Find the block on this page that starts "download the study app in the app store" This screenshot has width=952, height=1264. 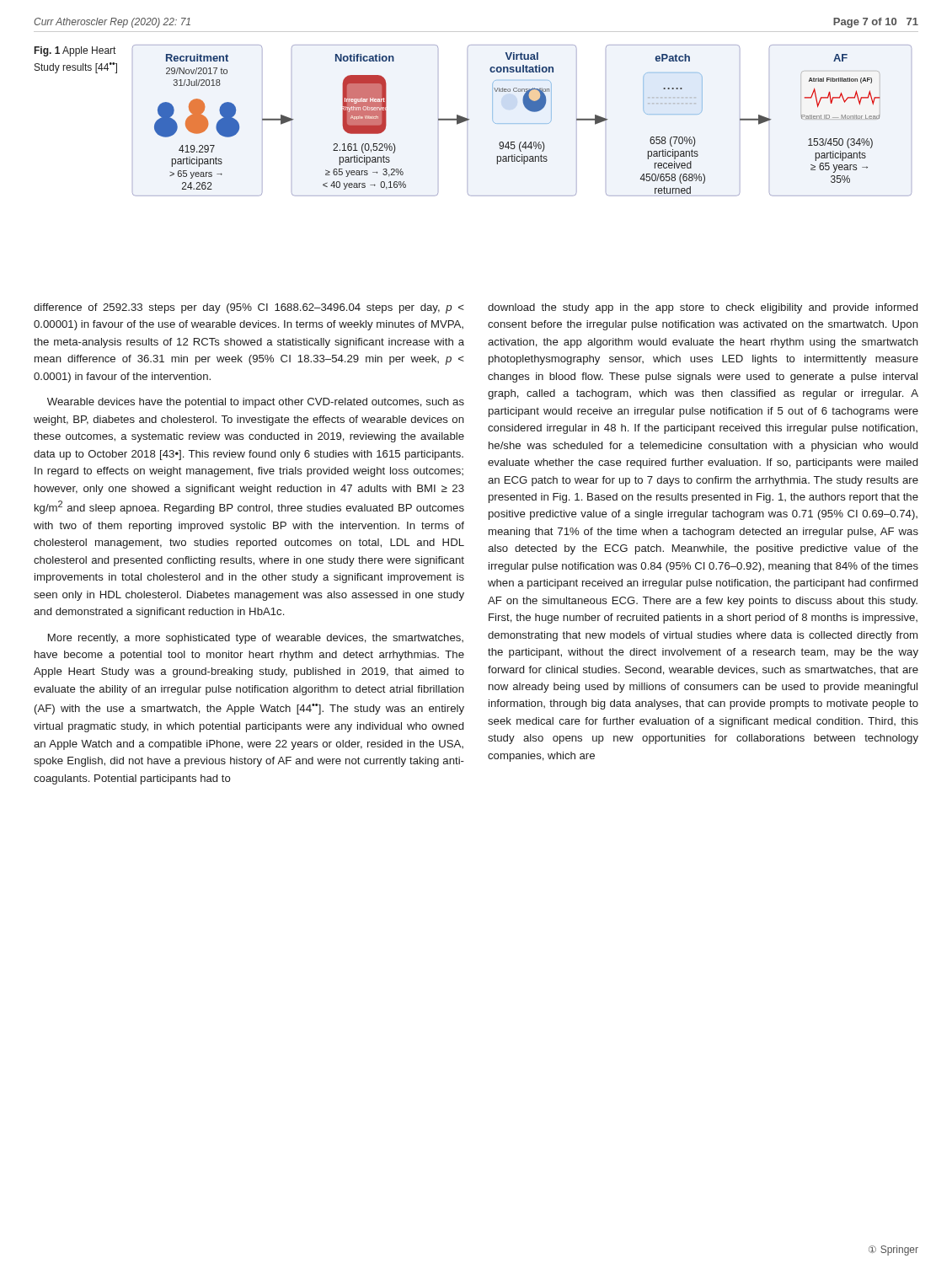click(703, 532)
